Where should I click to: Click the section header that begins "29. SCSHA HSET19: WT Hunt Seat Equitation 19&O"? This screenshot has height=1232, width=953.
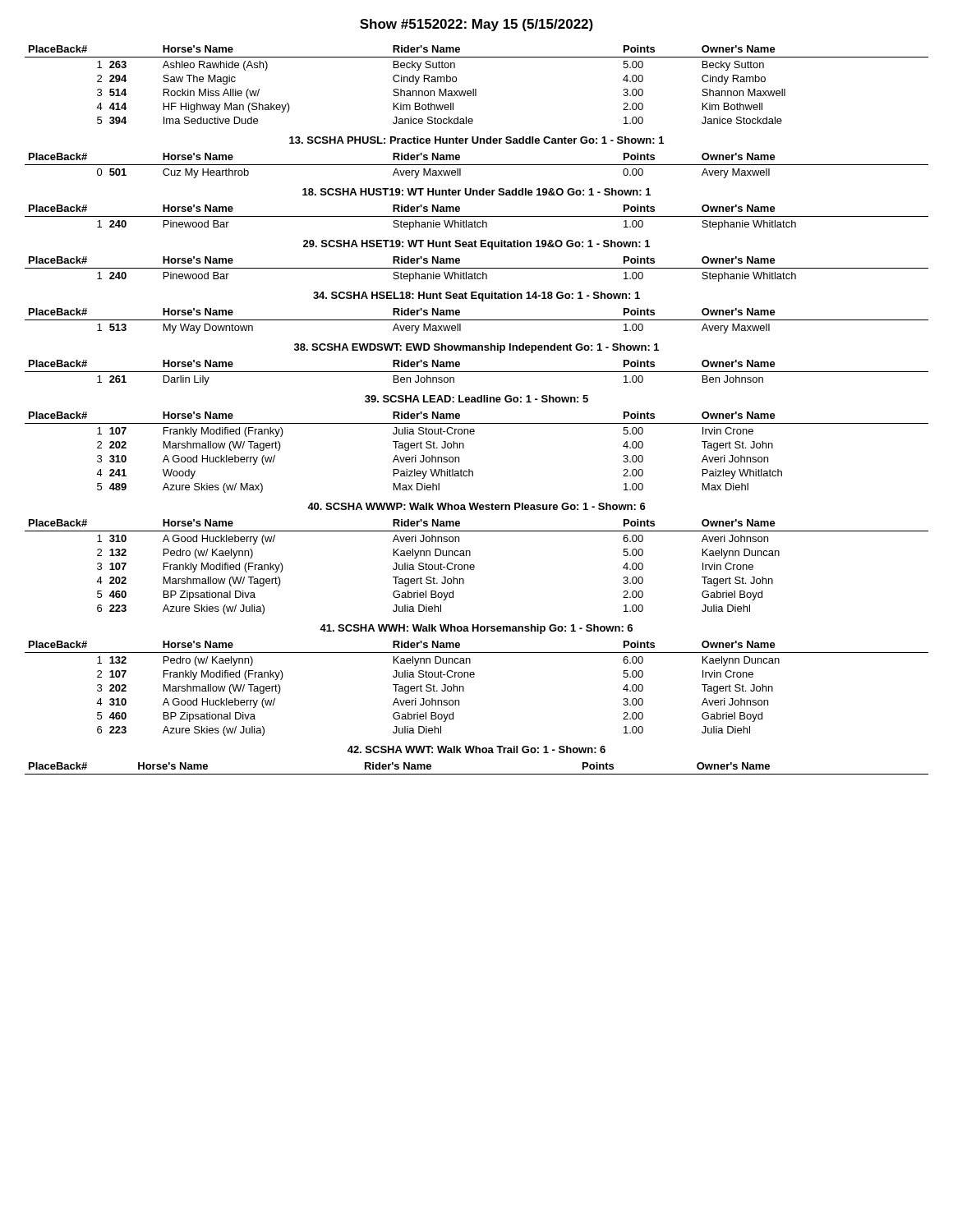point(476,244)
